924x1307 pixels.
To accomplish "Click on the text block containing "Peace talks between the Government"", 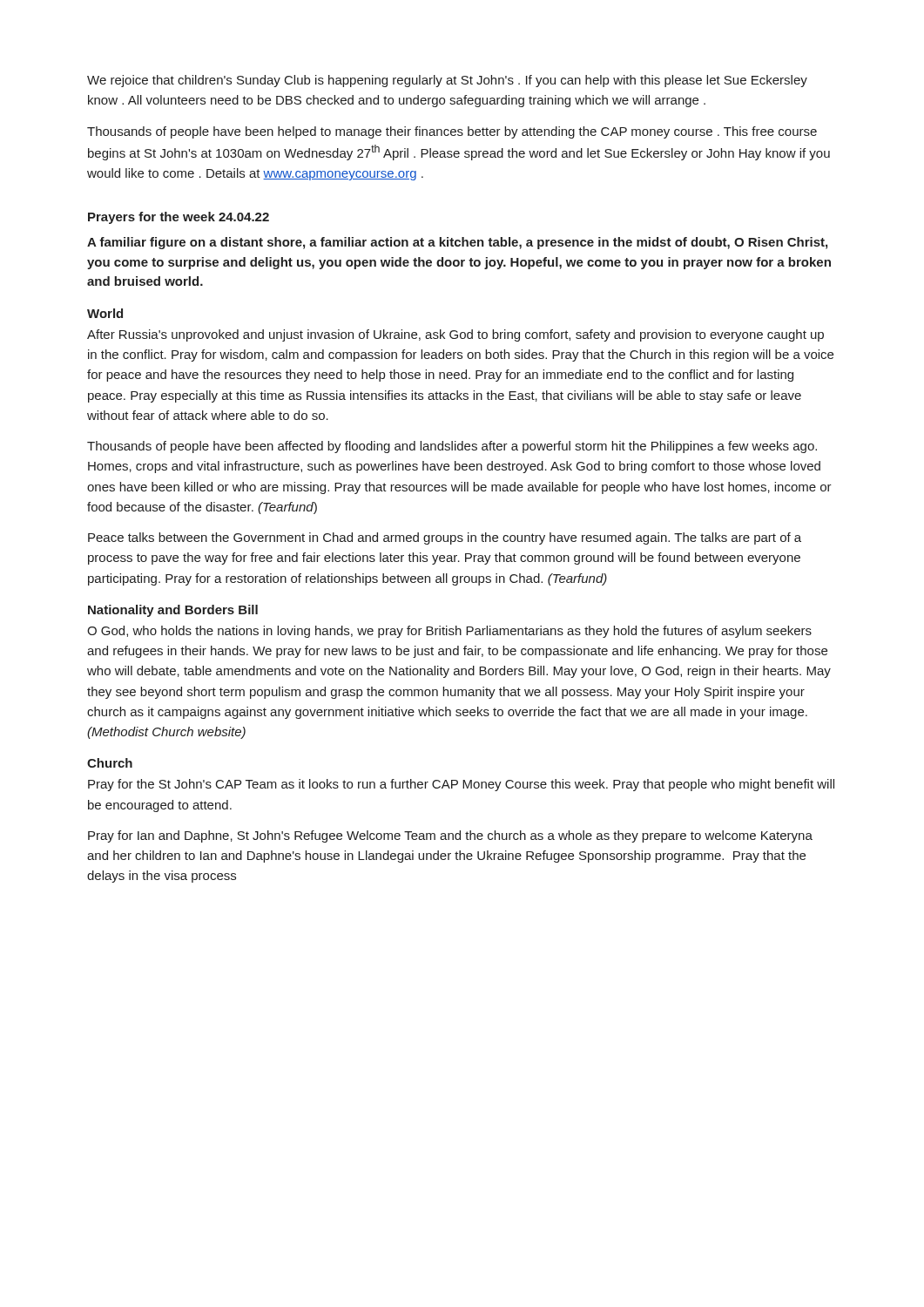I will click(444, 557).
